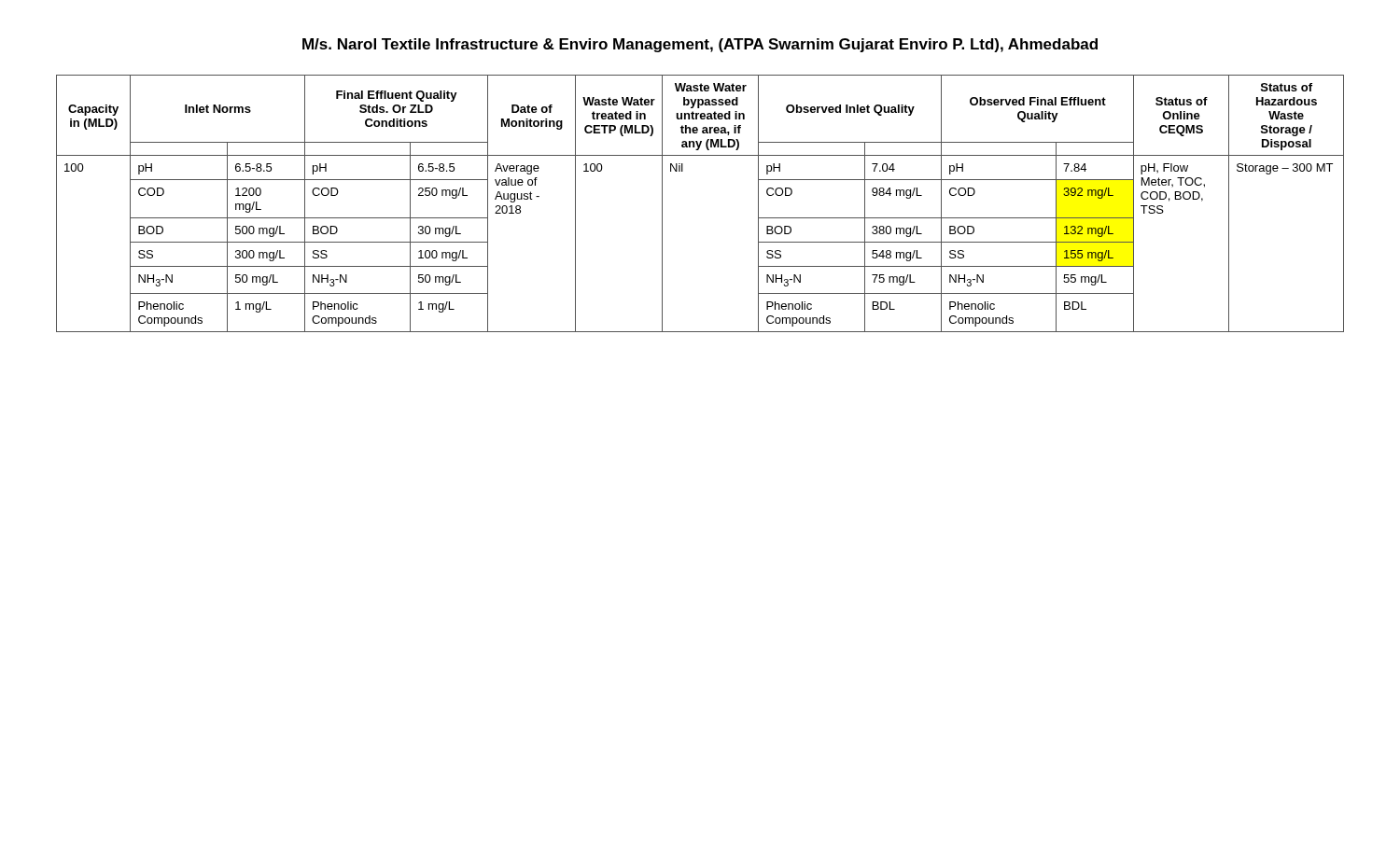This screenshot has height=850, width=1400.
Task: Find the title that reads "M/s. Narol Textile"
Action: (x=700, y=44)
